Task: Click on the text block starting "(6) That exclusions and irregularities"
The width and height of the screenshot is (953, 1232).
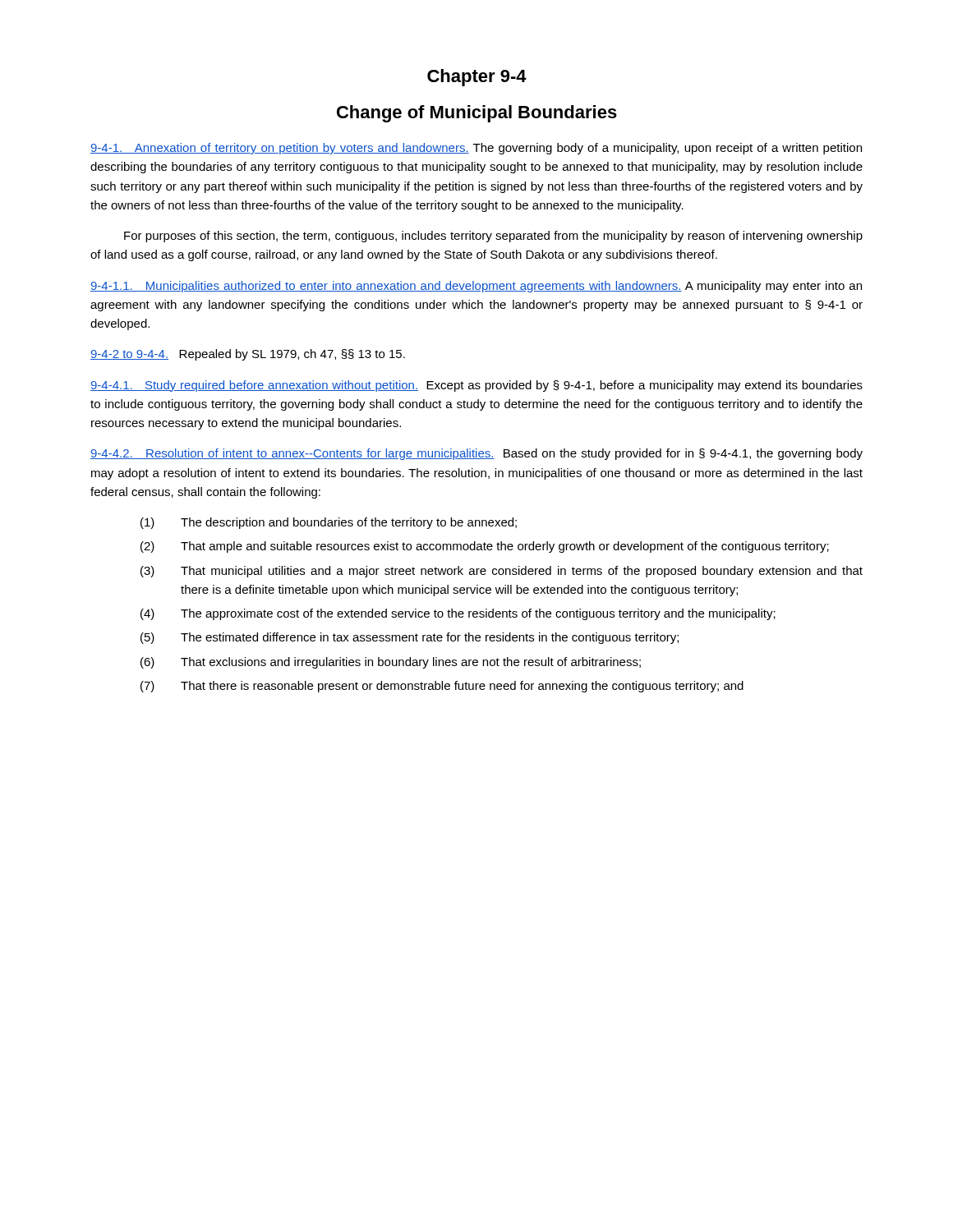Action: 501,661
